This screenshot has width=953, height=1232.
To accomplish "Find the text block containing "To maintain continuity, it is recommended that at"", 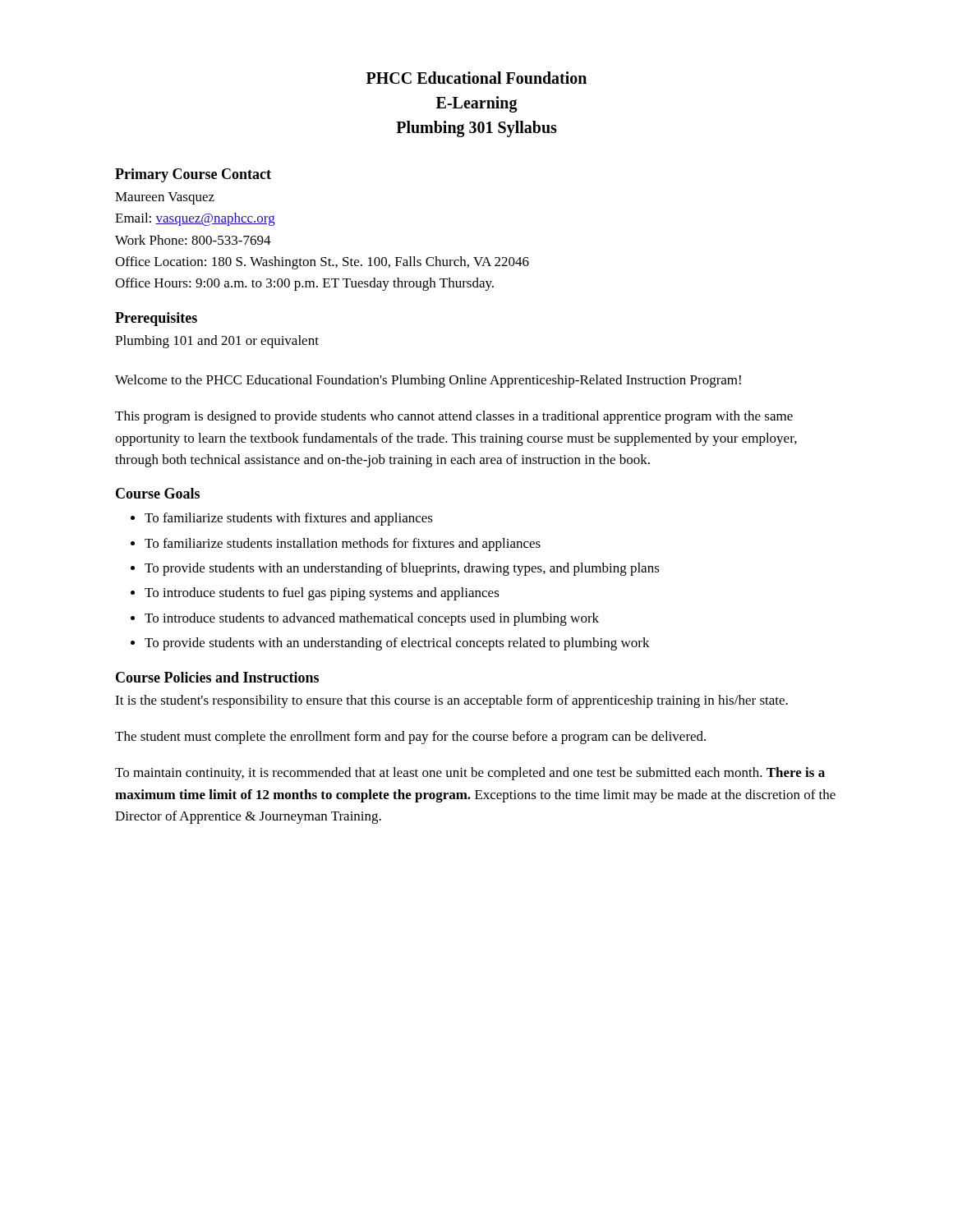I will [x=475, y=794].
